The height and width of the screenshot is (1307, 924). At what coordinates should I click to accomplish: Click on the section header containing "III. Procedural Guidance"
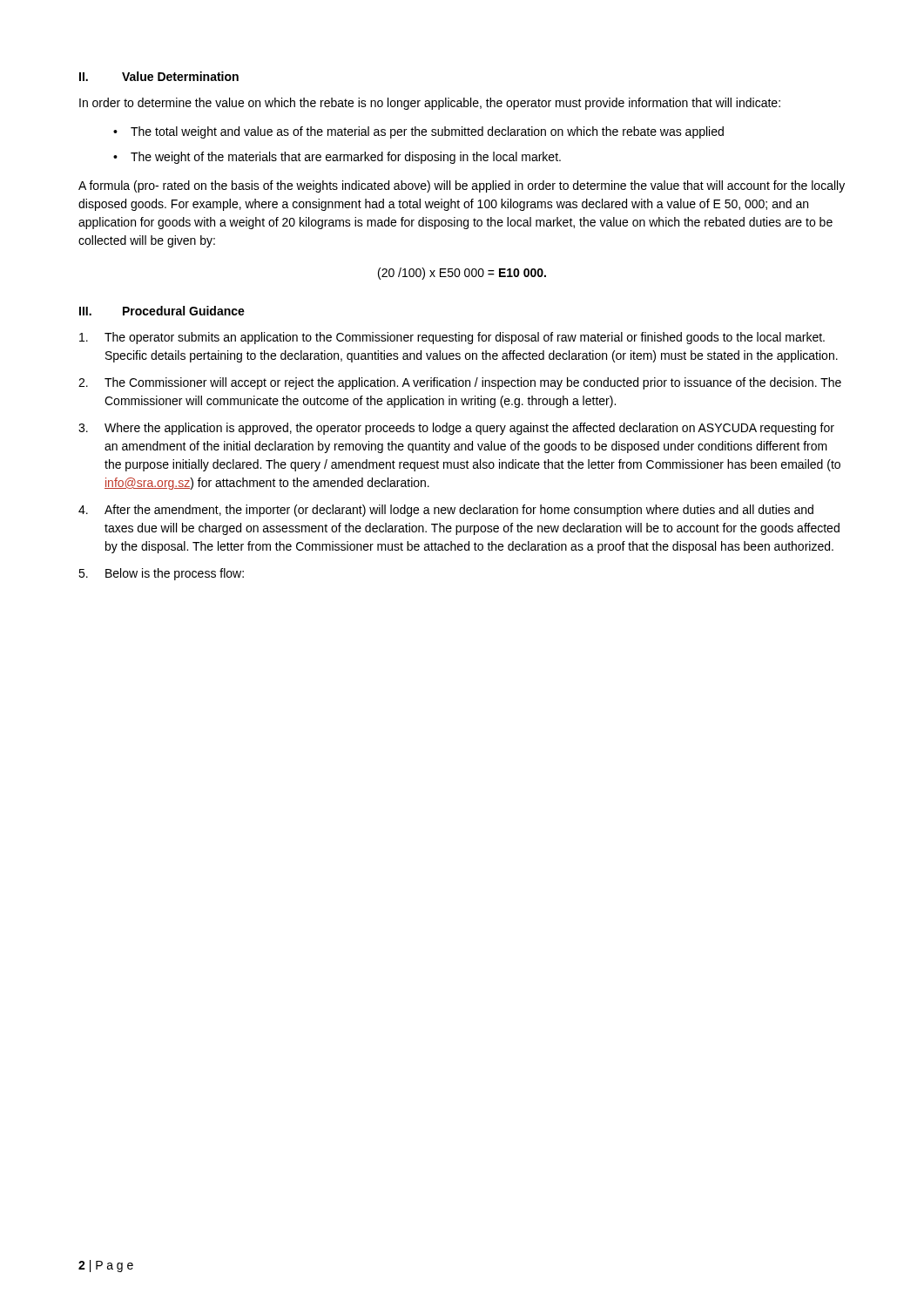click(x=161, y=311)
